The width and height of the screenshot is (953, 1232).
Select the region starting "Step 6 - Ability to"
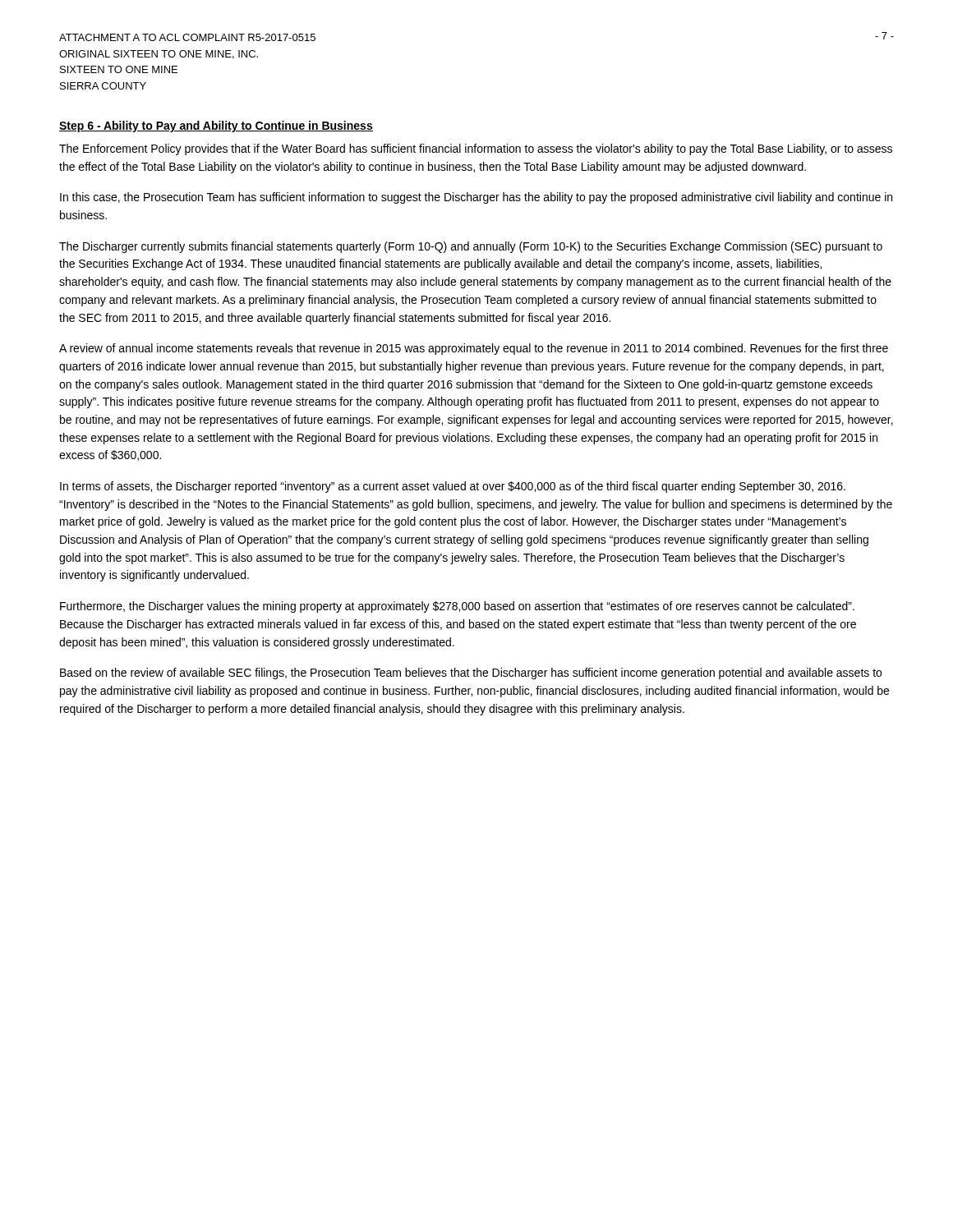(216, 126)
